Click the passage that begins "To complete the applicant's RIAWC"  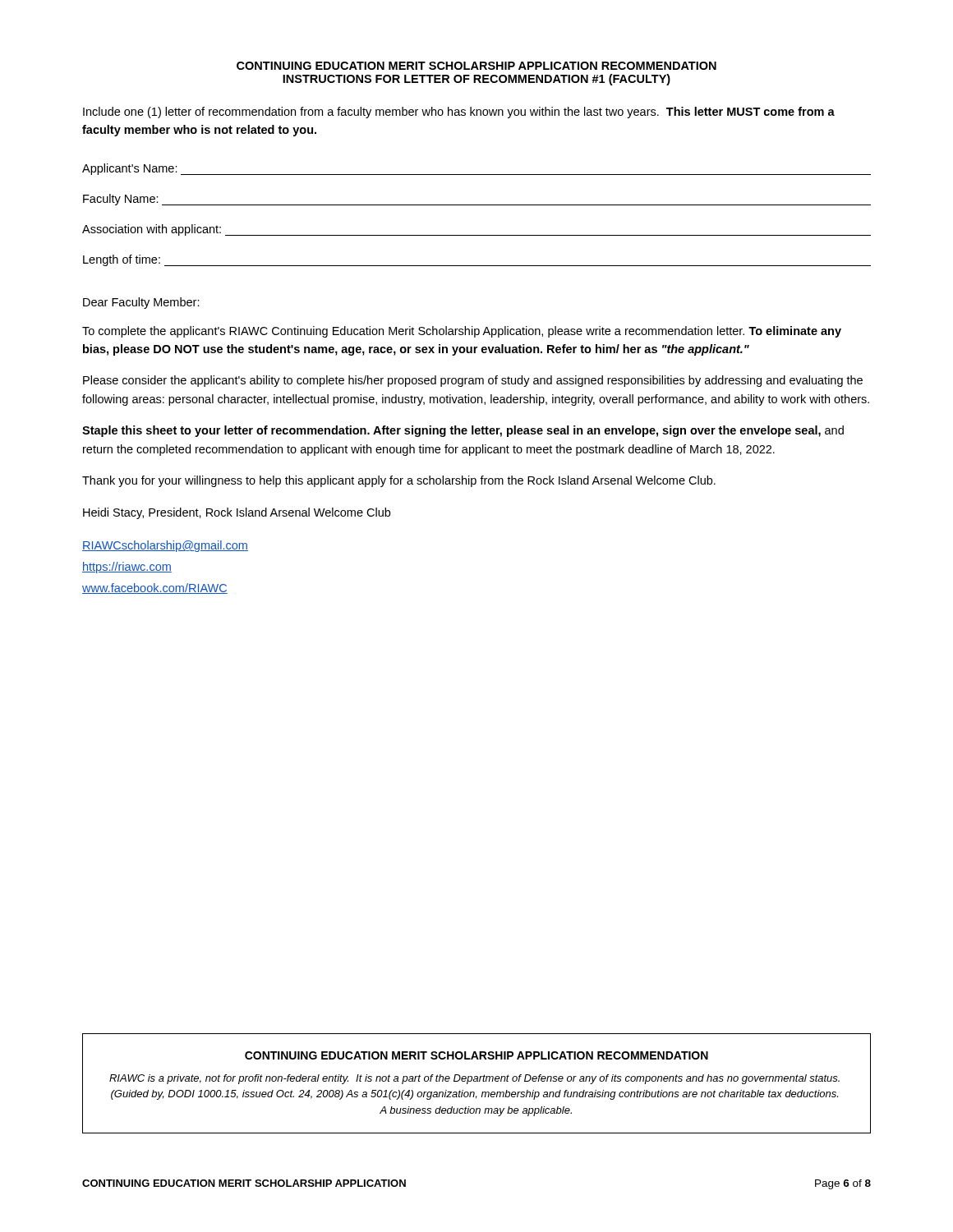(x=462, y=340)
